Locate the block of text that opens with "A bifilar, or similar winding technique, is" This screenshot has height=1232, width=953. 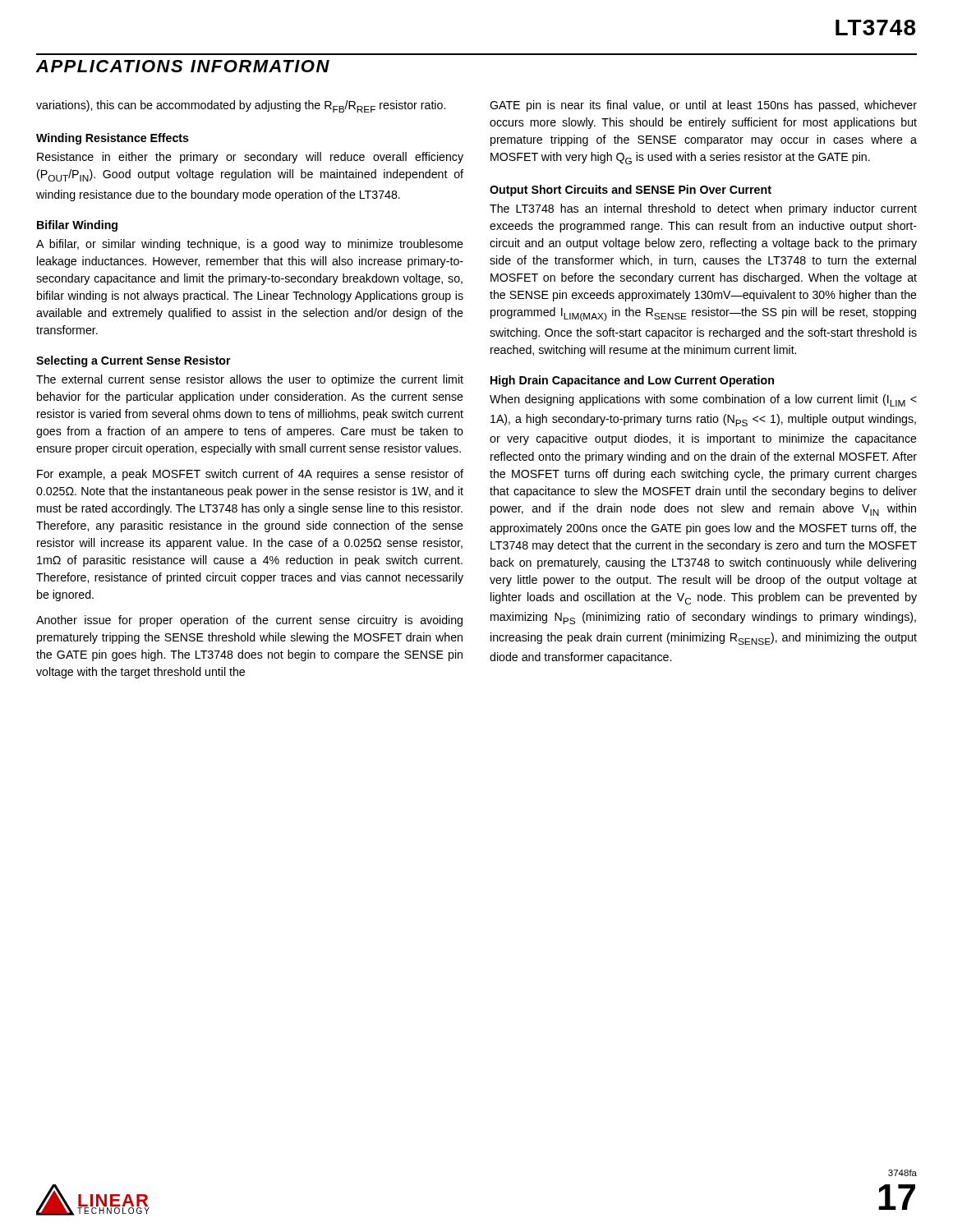tap(250, 287)
